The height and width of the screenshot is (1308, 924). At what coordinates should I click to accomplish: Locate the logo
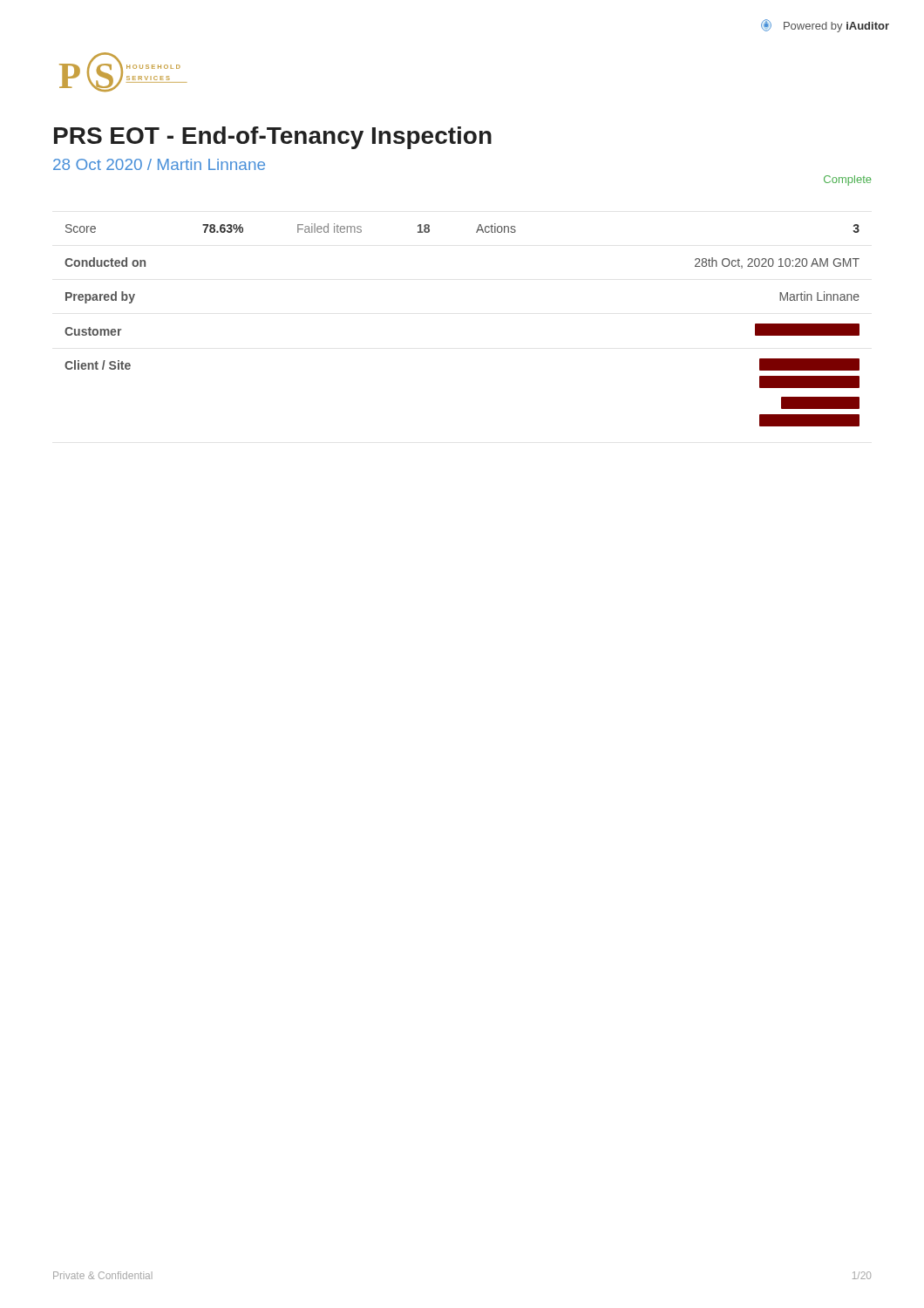coord(122,76)
